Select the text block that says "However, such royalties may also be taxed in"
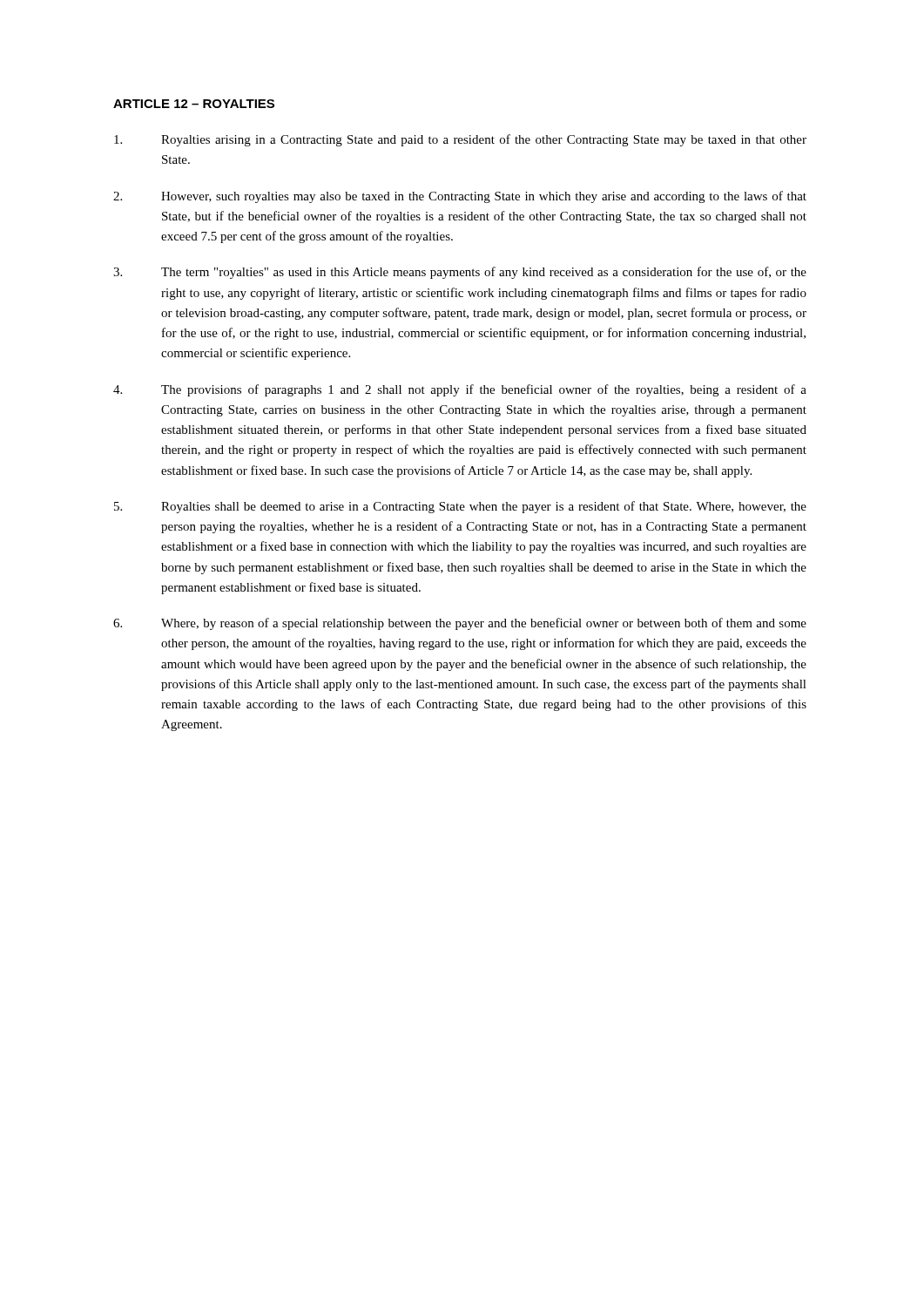 pos(462,216)
